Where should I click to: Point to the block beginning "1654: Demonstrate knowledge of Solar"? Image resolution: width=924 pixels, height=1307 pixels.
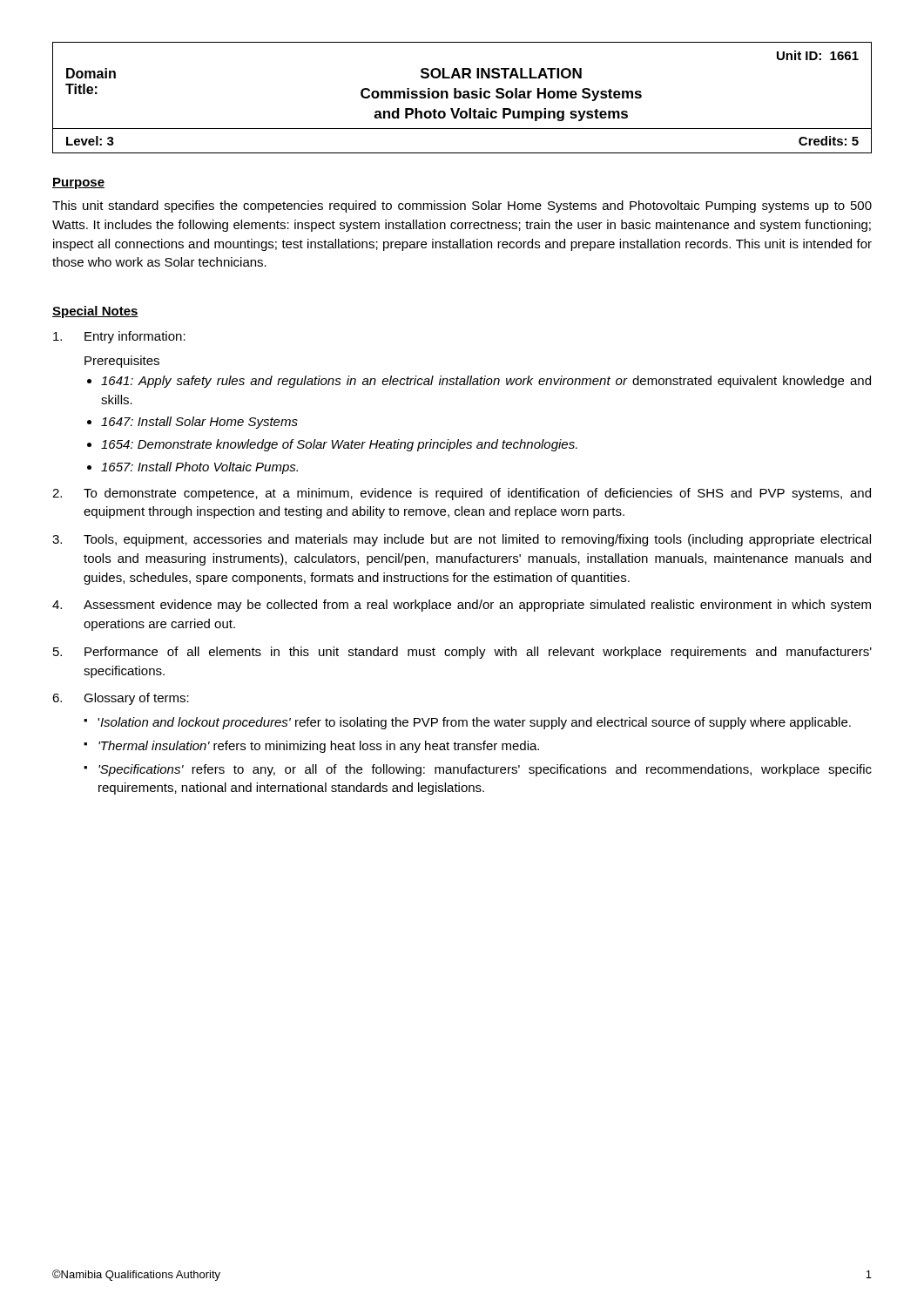click(x=340, y=444)
